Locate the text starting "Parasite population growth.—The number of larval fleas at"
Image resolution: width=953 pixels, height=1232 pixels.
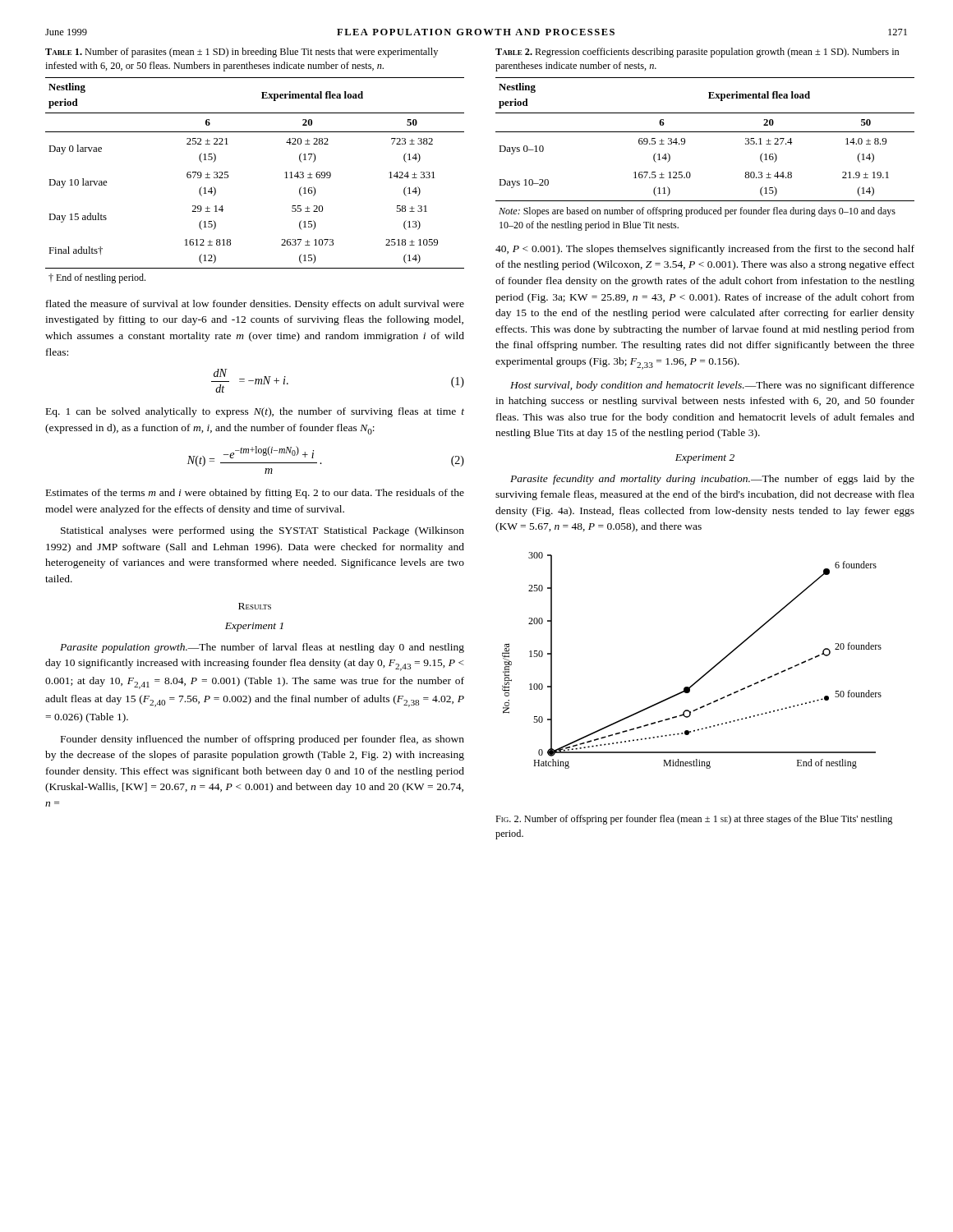(255, 725)
